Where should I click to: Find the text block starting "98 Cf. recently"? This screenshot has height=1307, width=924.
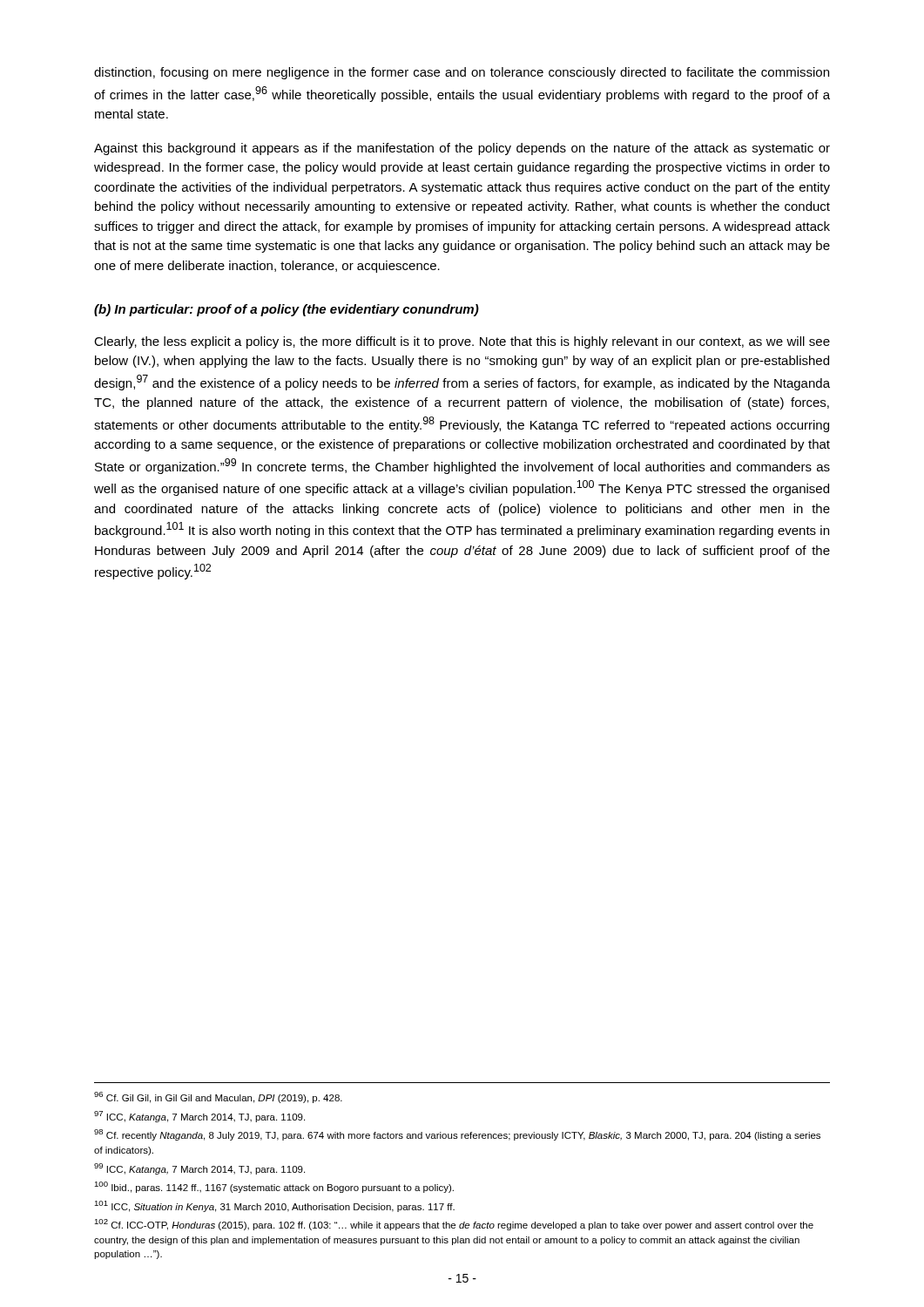click(x=457, y=1141)
